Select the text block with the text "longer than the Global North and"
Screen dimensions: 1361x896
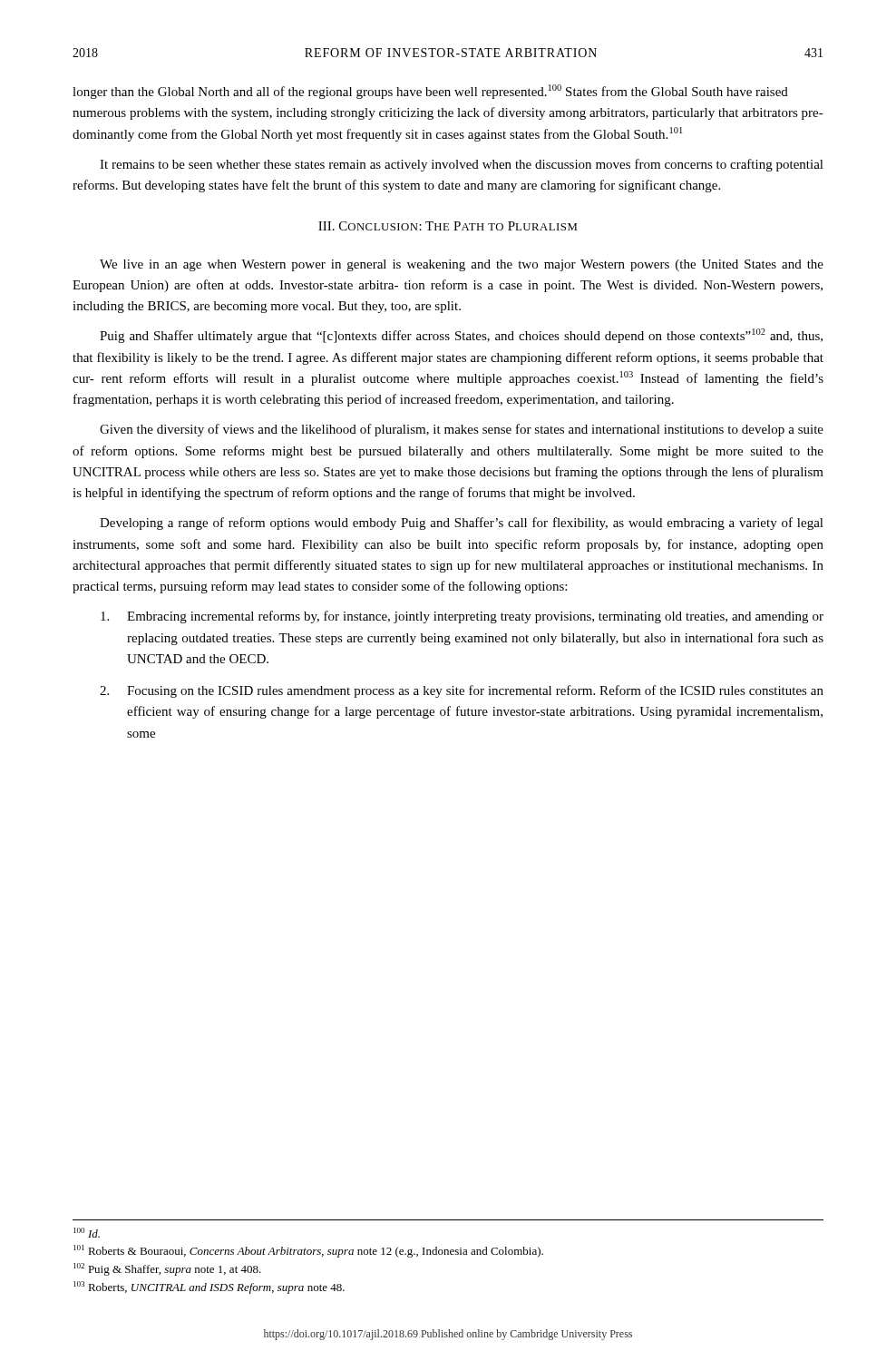point(448,112)
